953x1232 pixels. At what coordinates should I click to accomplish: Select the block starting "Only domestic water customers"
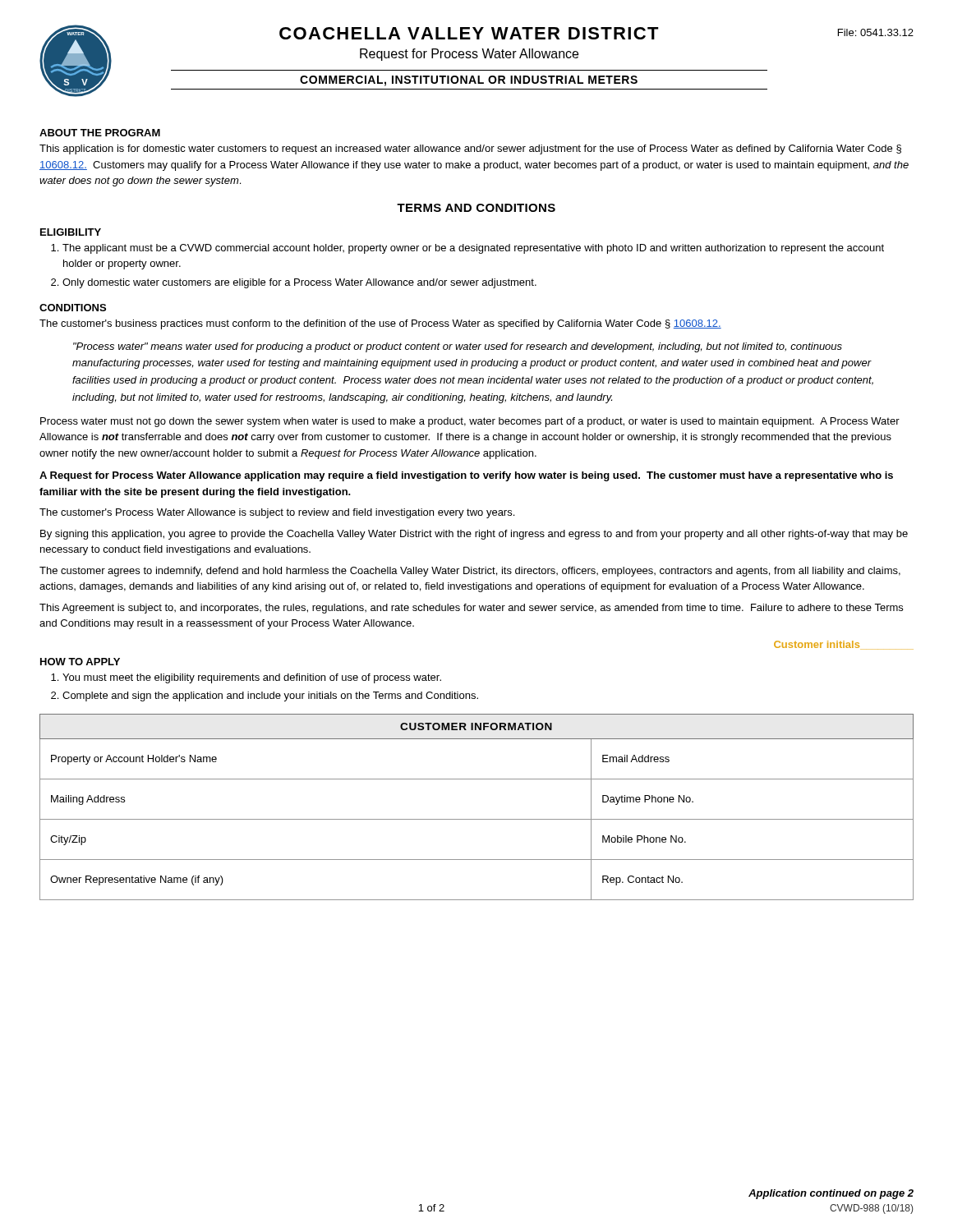300,282
